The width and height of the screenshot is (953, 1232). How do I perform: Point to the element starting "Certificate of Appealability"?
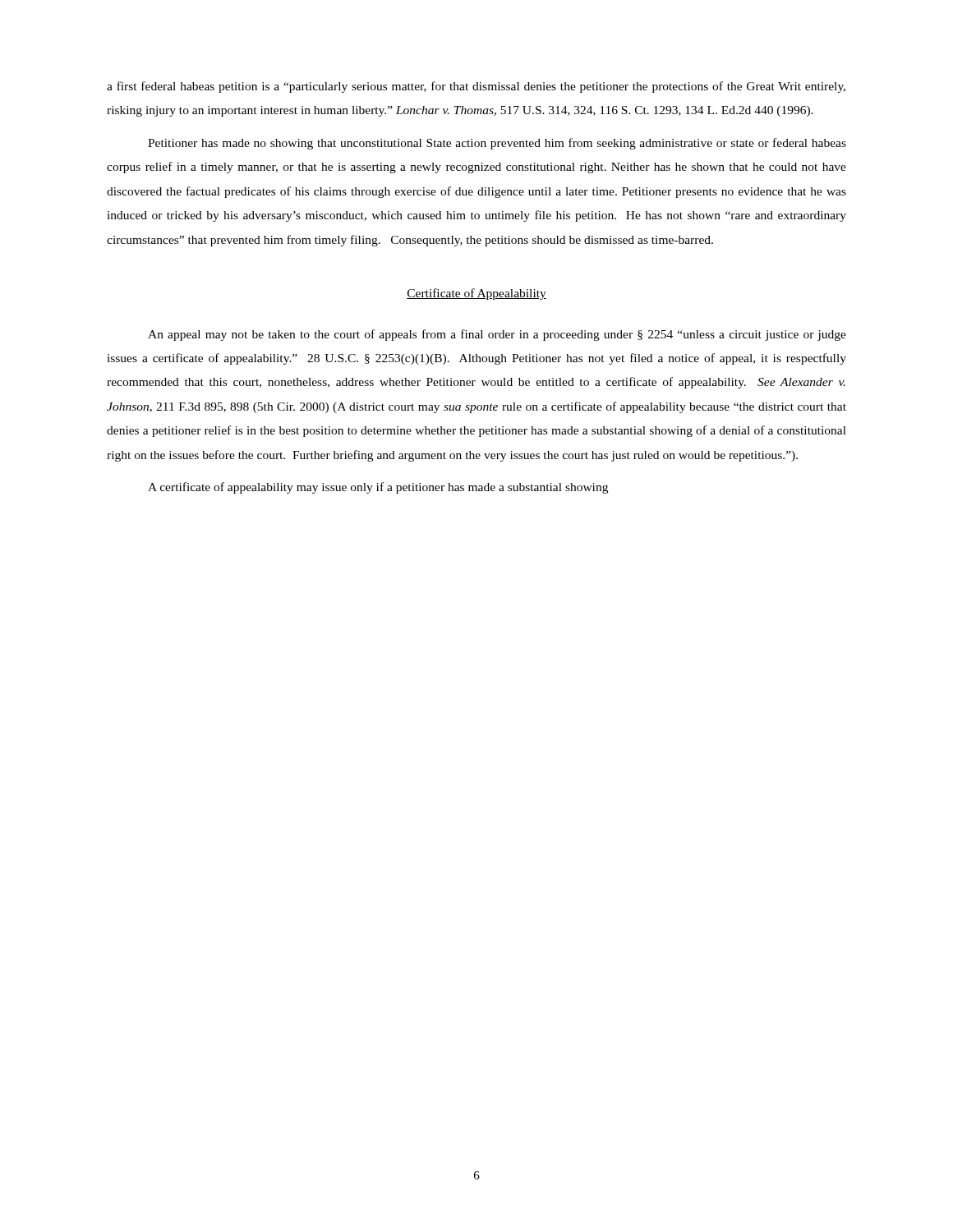click(x=476, y=293)
